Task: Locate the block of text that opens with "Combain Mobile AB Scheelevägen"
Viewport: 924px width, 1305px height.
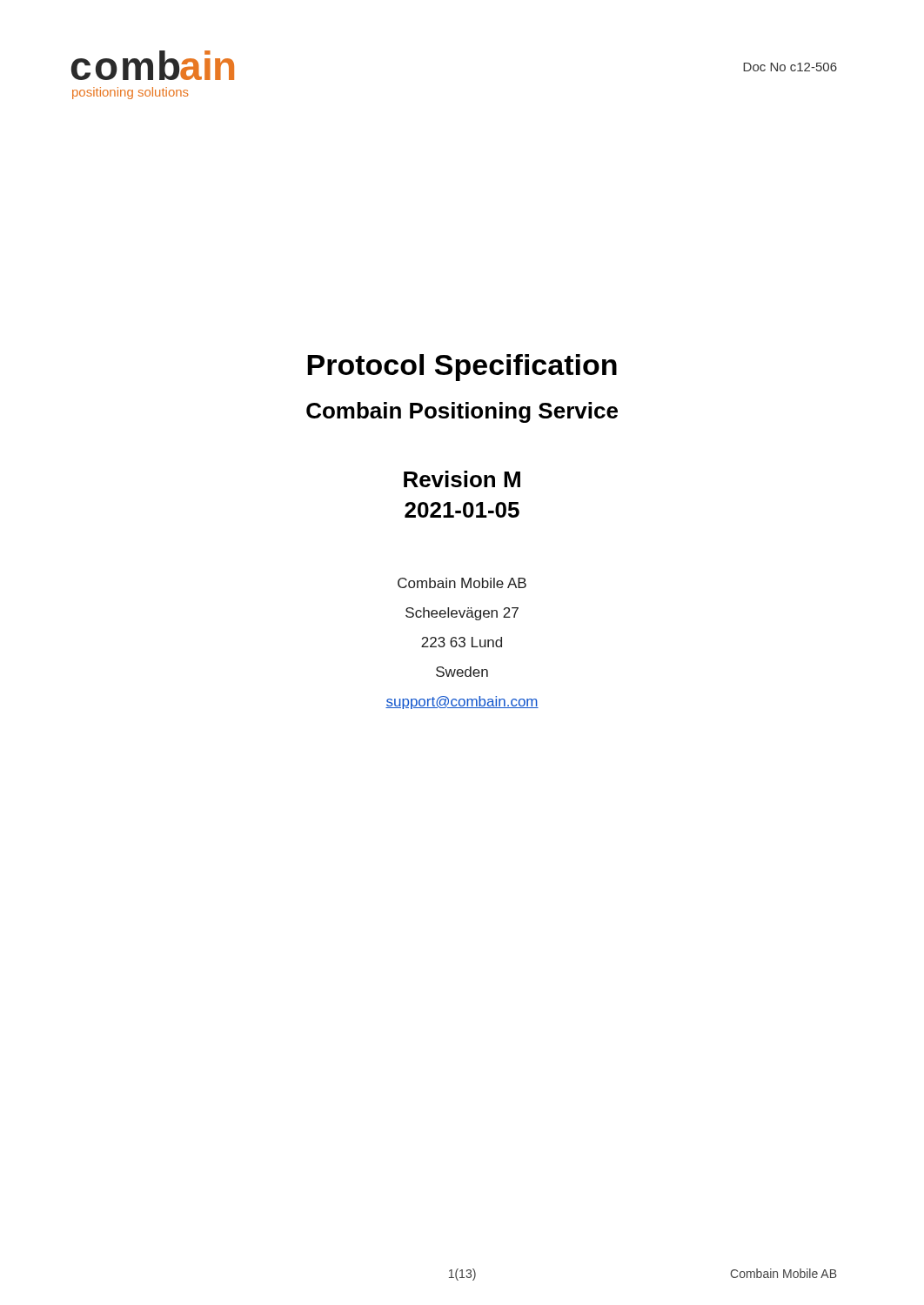Action: tap(462, 643)
